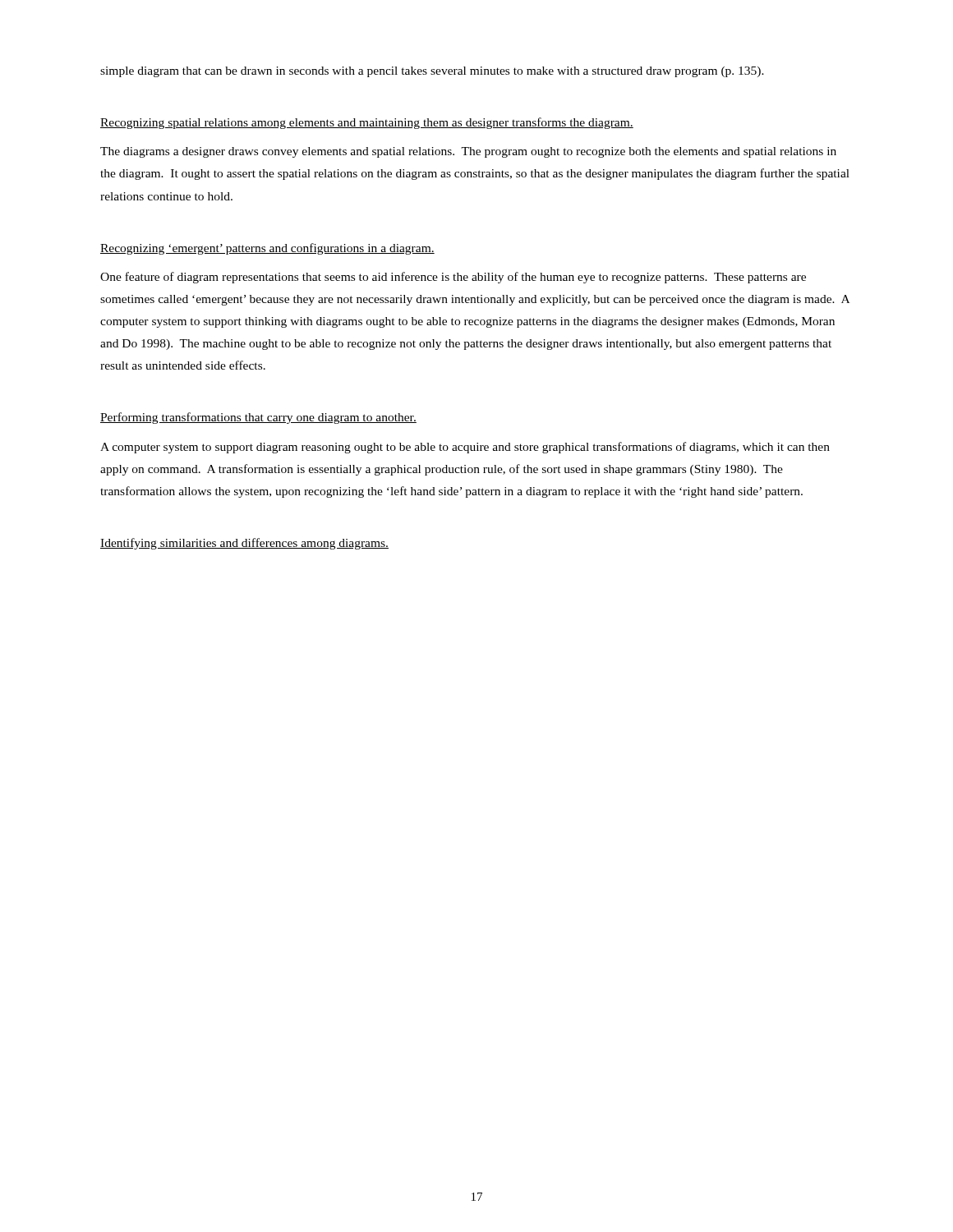This screenshot has height=1232, width=953.
Task: Point to the section header beginning "Performing transformations that carry one diagram to"
Action: (x=258, y=417)
